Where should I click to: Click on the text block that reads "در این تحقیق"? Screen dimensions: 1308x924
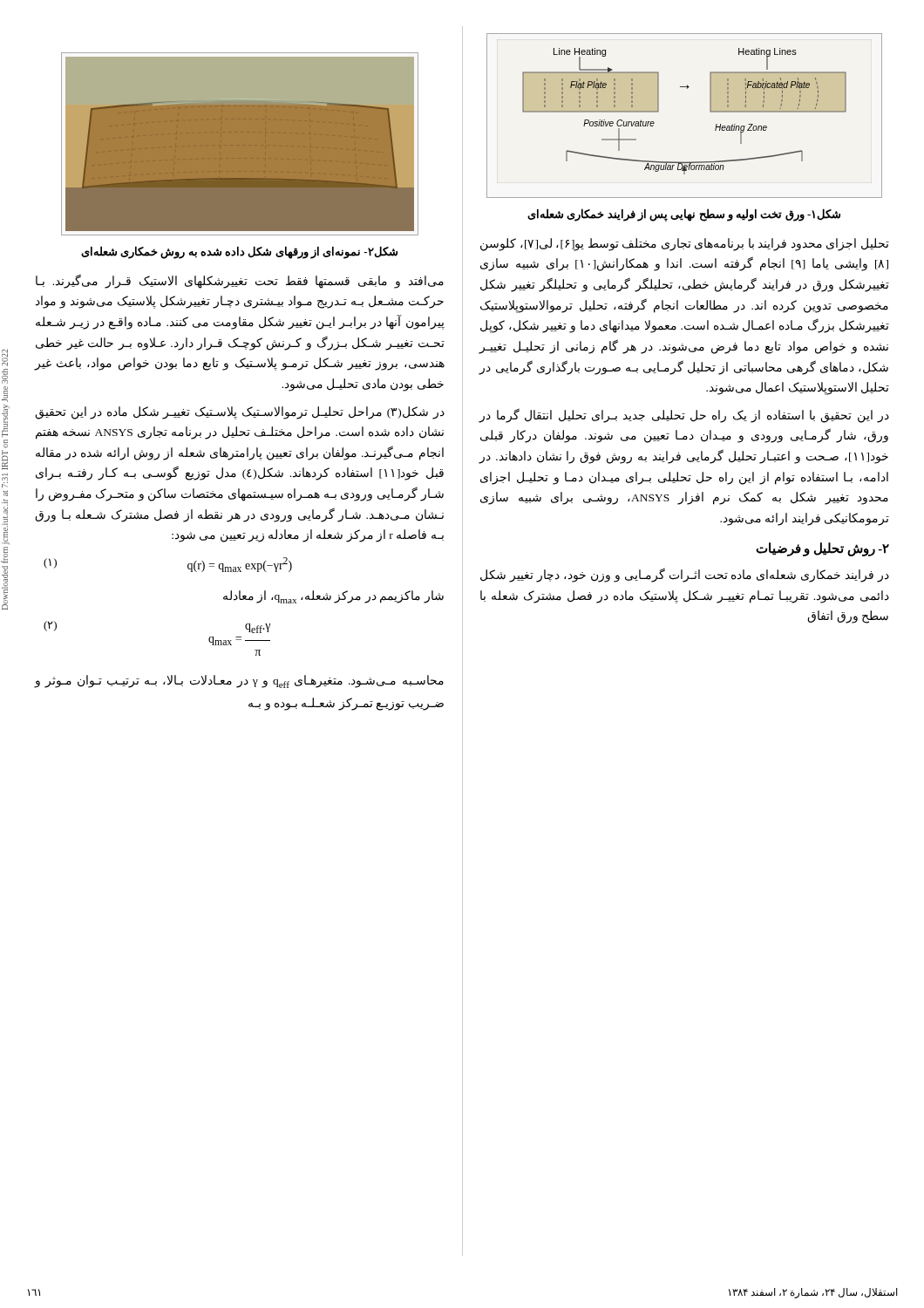point(684,467)
